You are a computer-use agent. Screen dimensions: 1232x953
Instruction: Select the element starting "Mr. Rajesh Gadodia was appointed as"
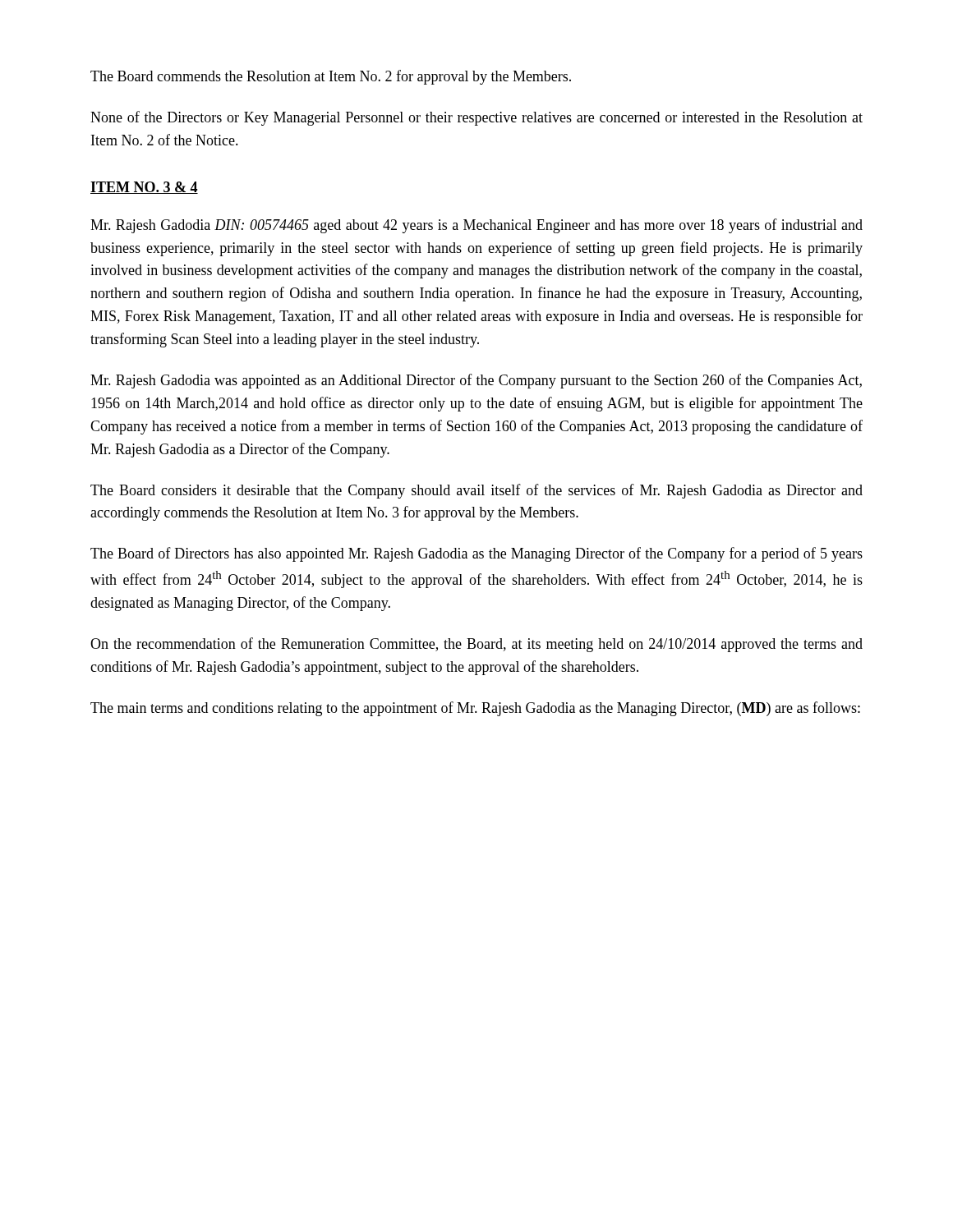click(476, 415)
